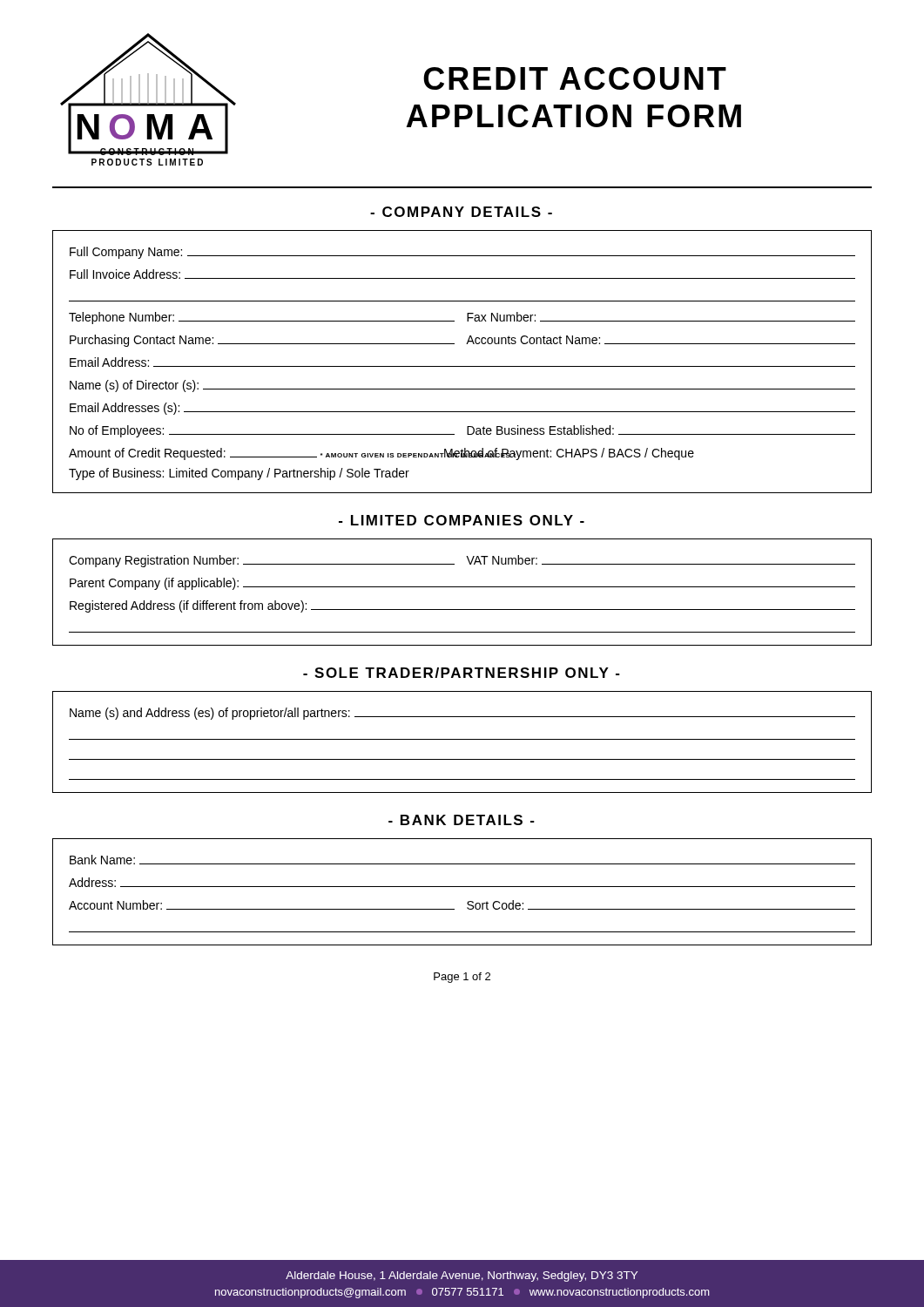Select the table that reads "Name (s) and Address (es)"
Viewport: 924px width, 1307px height.
tap(462, 742)
